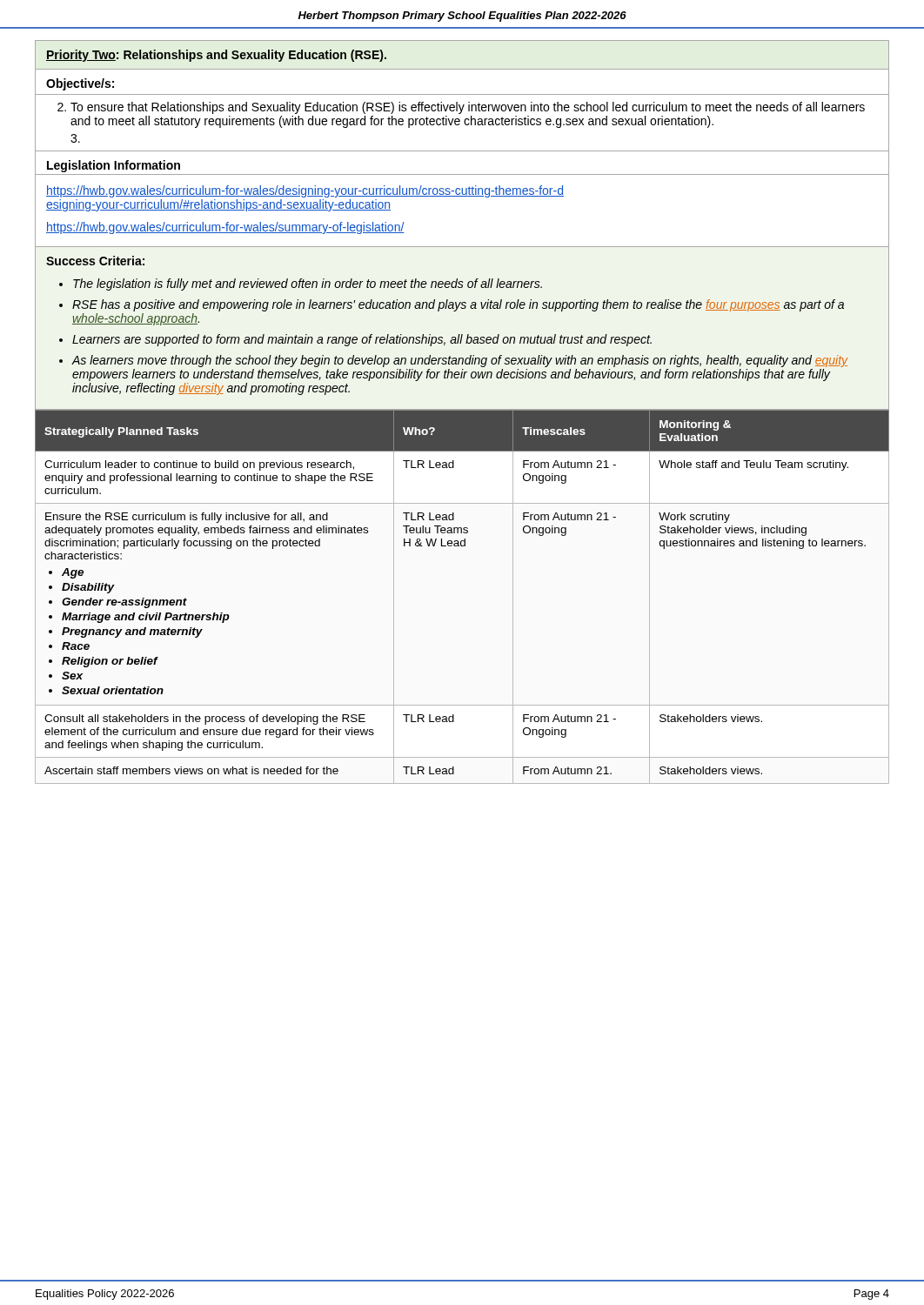Click on the region starting "Priority Two: Relationships and Sexuality"
Image resolution: width=924 pixels, height=1305 pixels.
(217, 55)
